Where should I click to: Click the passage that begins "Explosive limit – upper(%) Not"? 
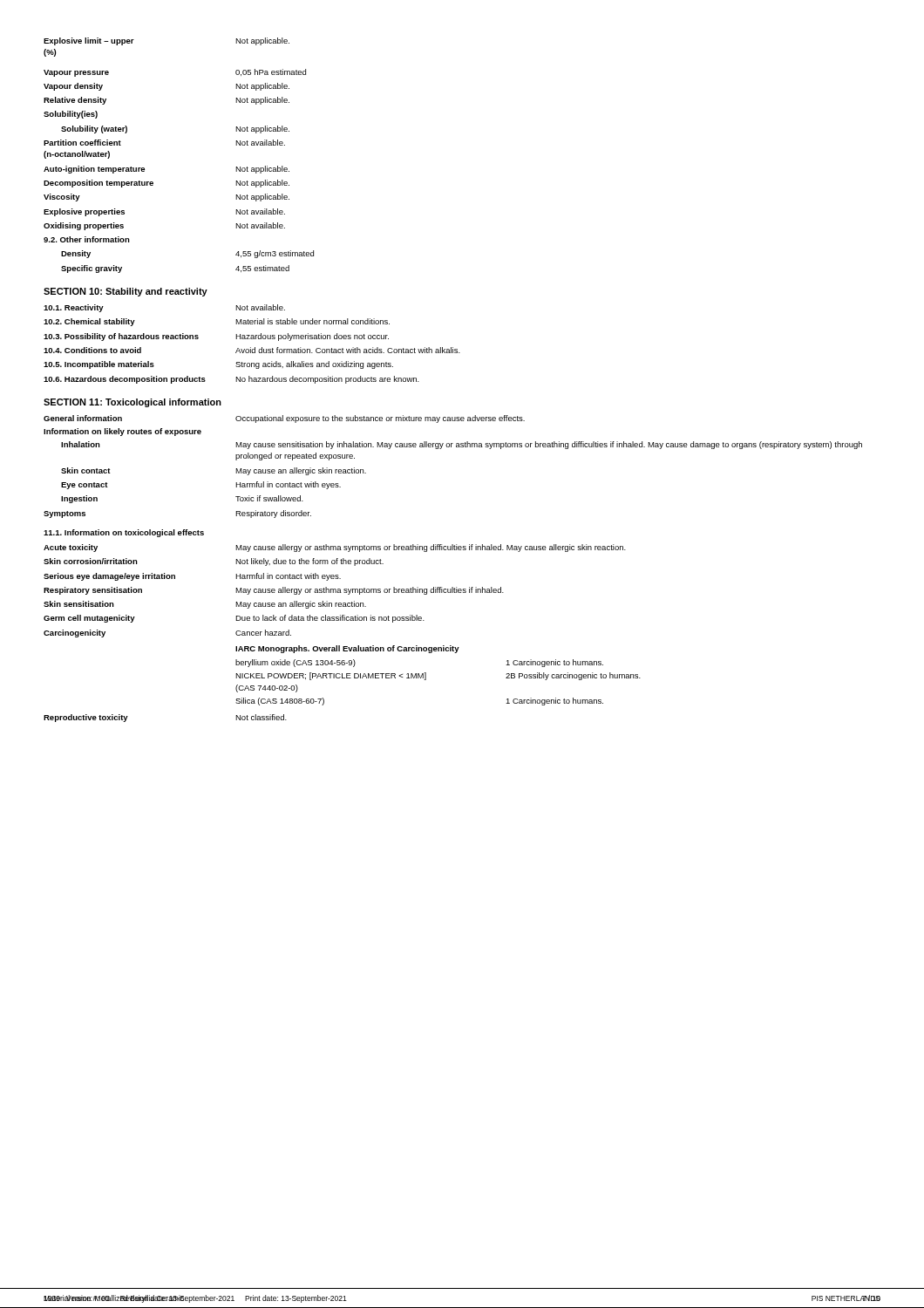[88, 41]
